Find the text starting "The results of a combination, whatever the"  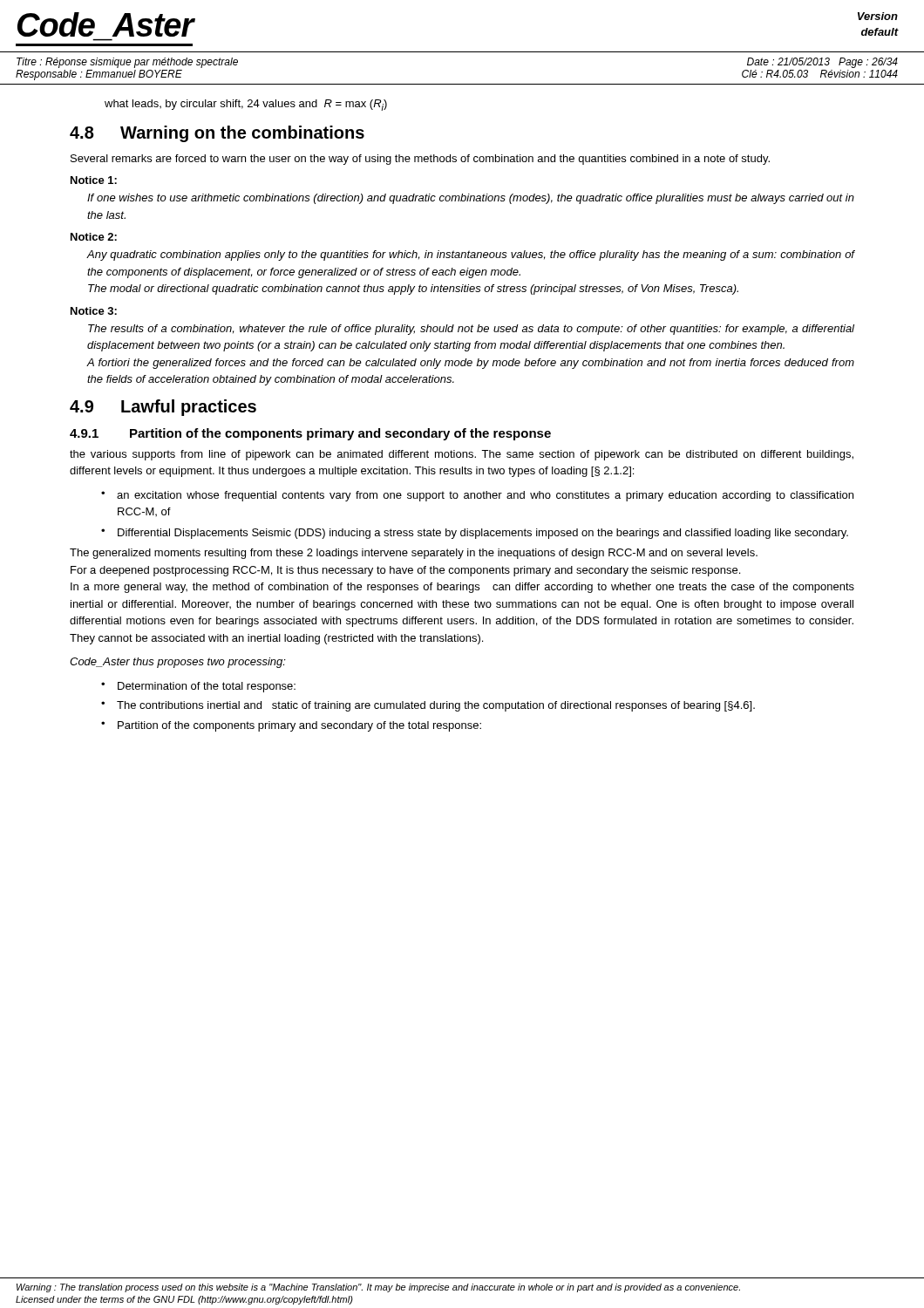[x=471, y=353]
